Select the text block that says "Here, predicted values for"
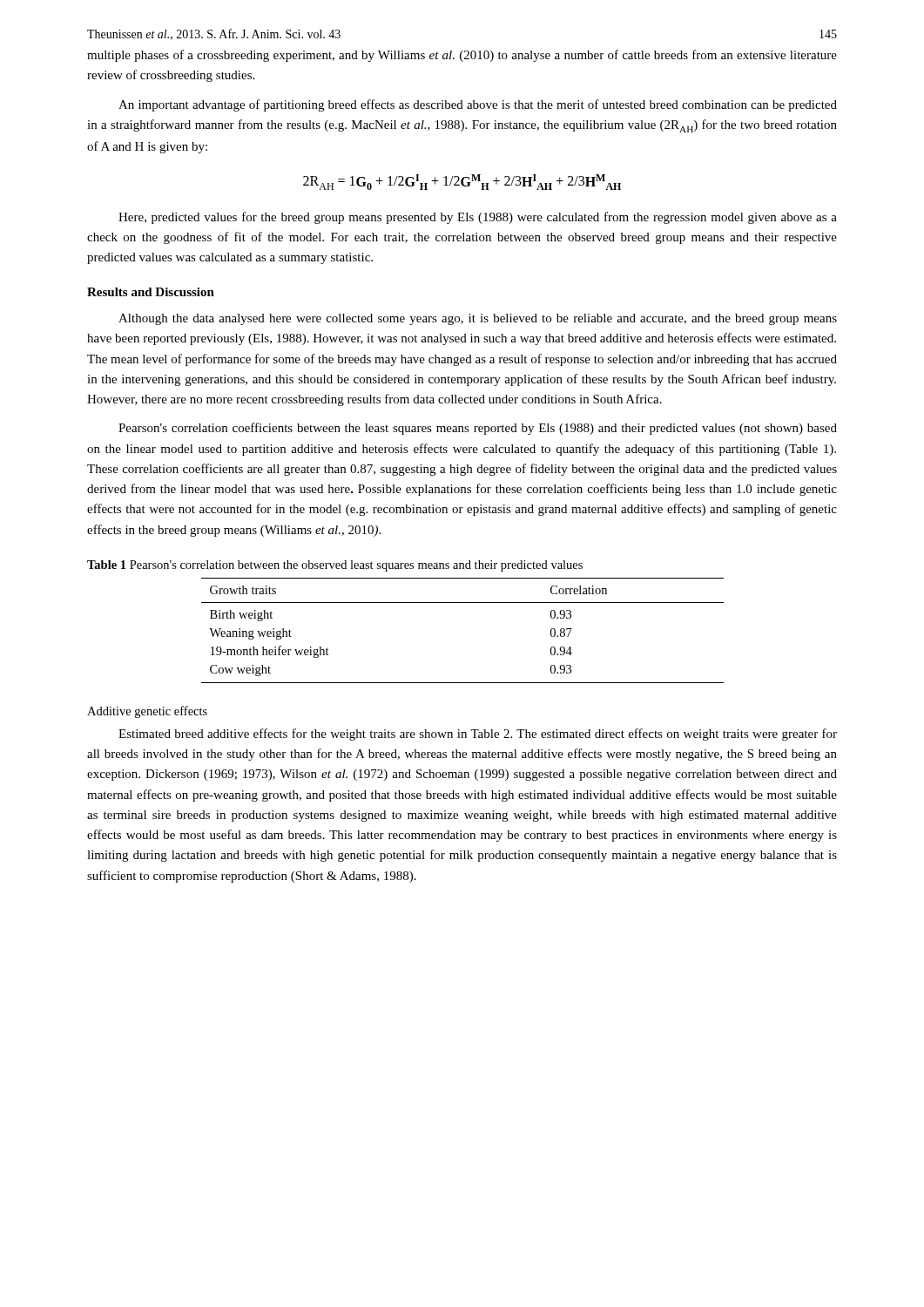Screen dimensions: 1307x924 tap(462, 238)
